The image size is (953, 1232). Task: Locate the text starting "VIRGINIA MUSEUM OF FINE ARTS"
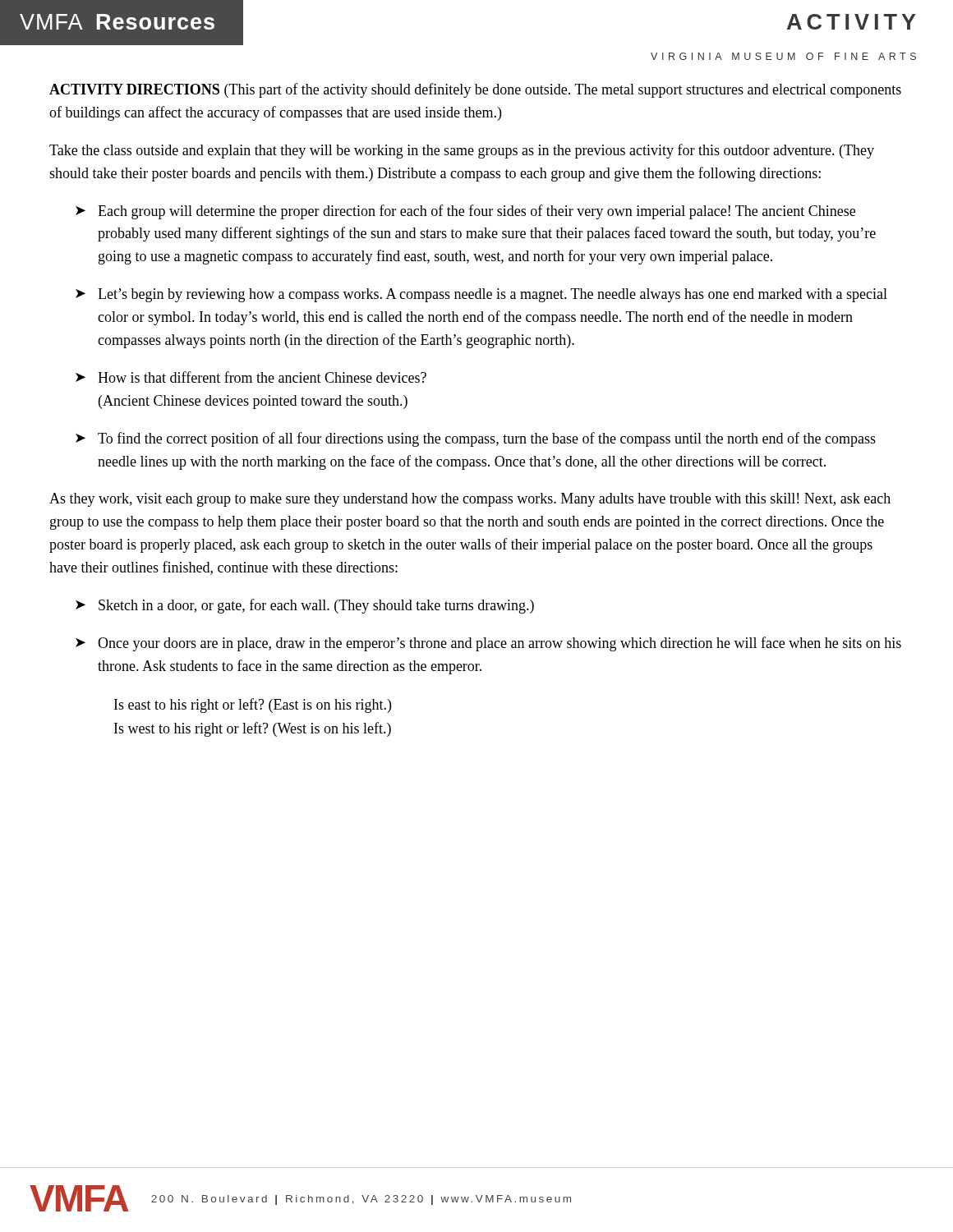(785, 57)
